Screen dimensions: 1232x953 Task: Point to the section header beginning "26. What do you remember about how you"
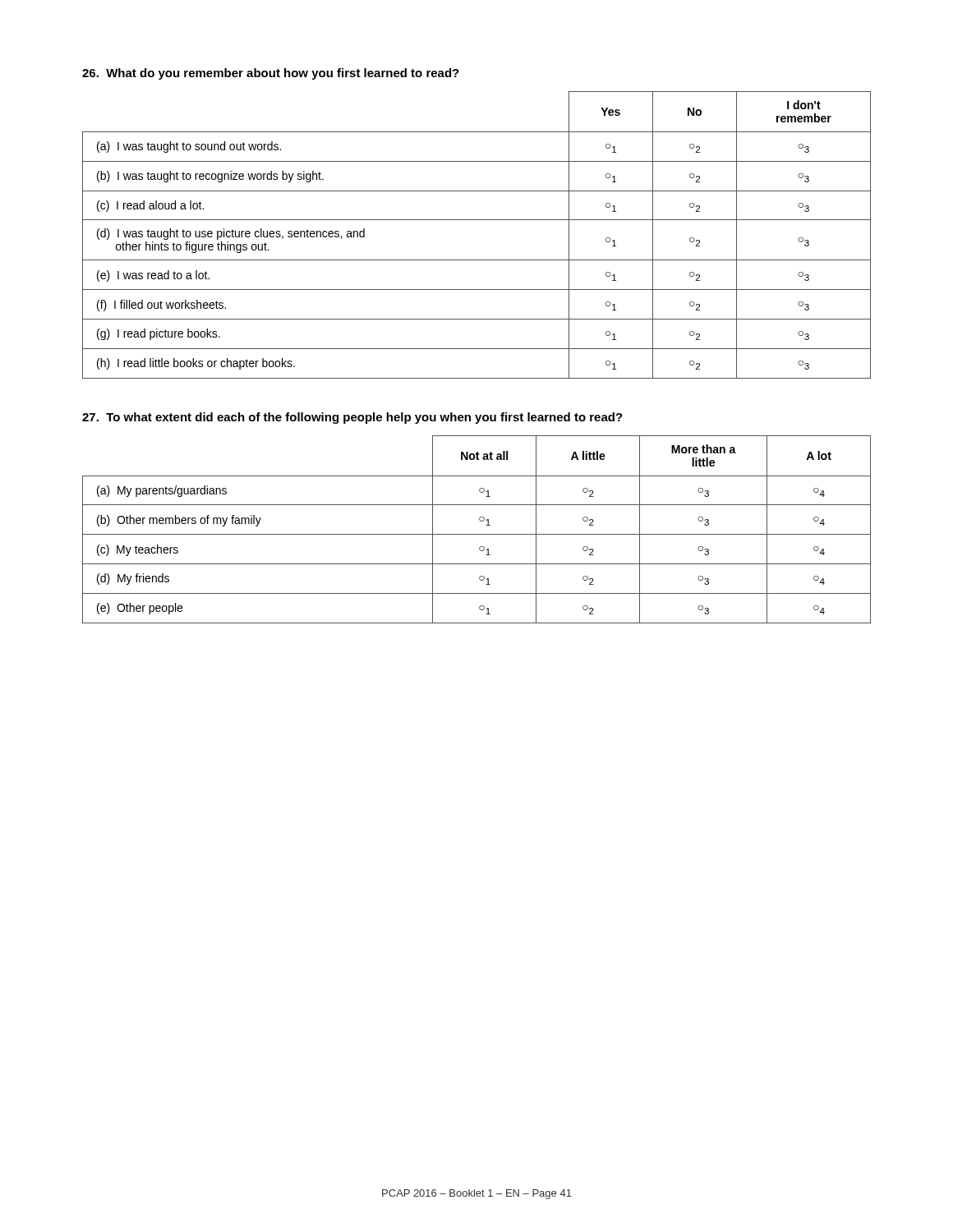coord(271,73)
